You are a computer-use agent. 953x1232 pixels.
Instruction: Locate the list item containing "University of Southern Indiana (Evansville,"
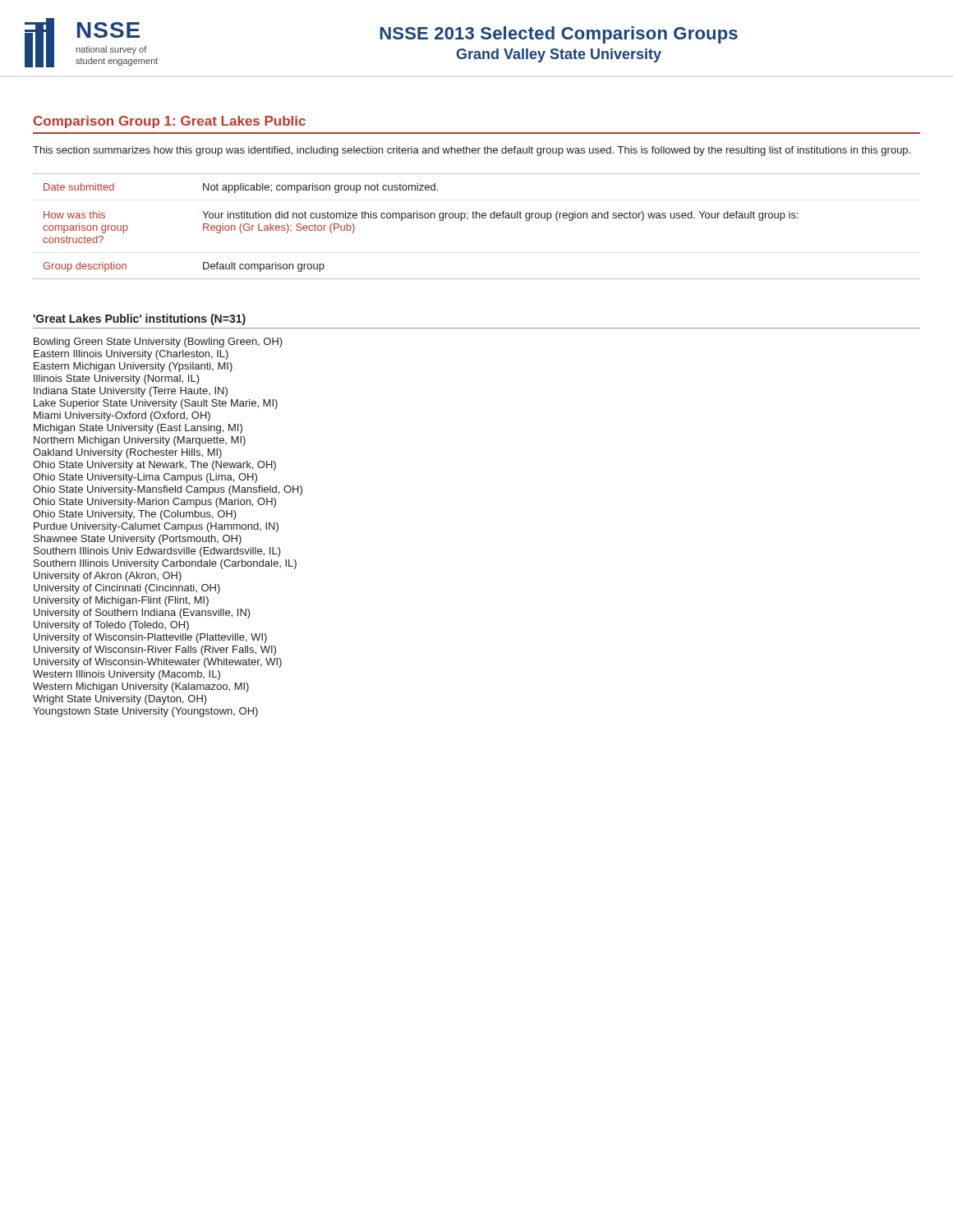pos(142,612)
